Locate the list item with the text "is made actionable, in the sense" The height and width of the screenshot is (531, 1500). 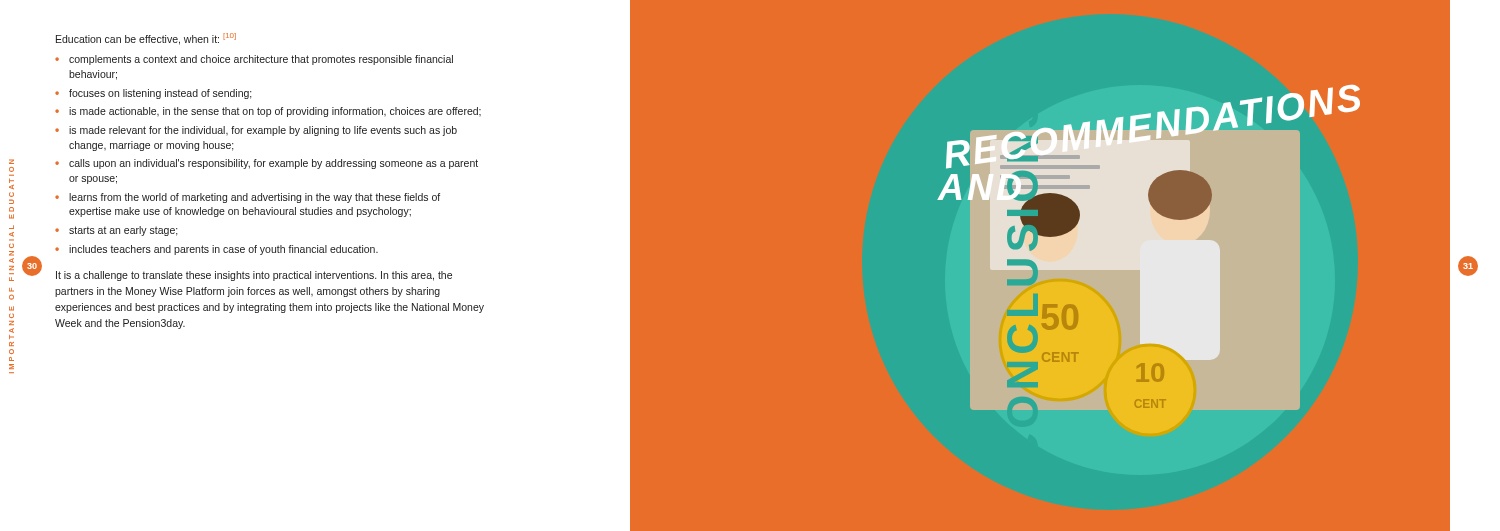pyautogui.click(x=275, y=111)
